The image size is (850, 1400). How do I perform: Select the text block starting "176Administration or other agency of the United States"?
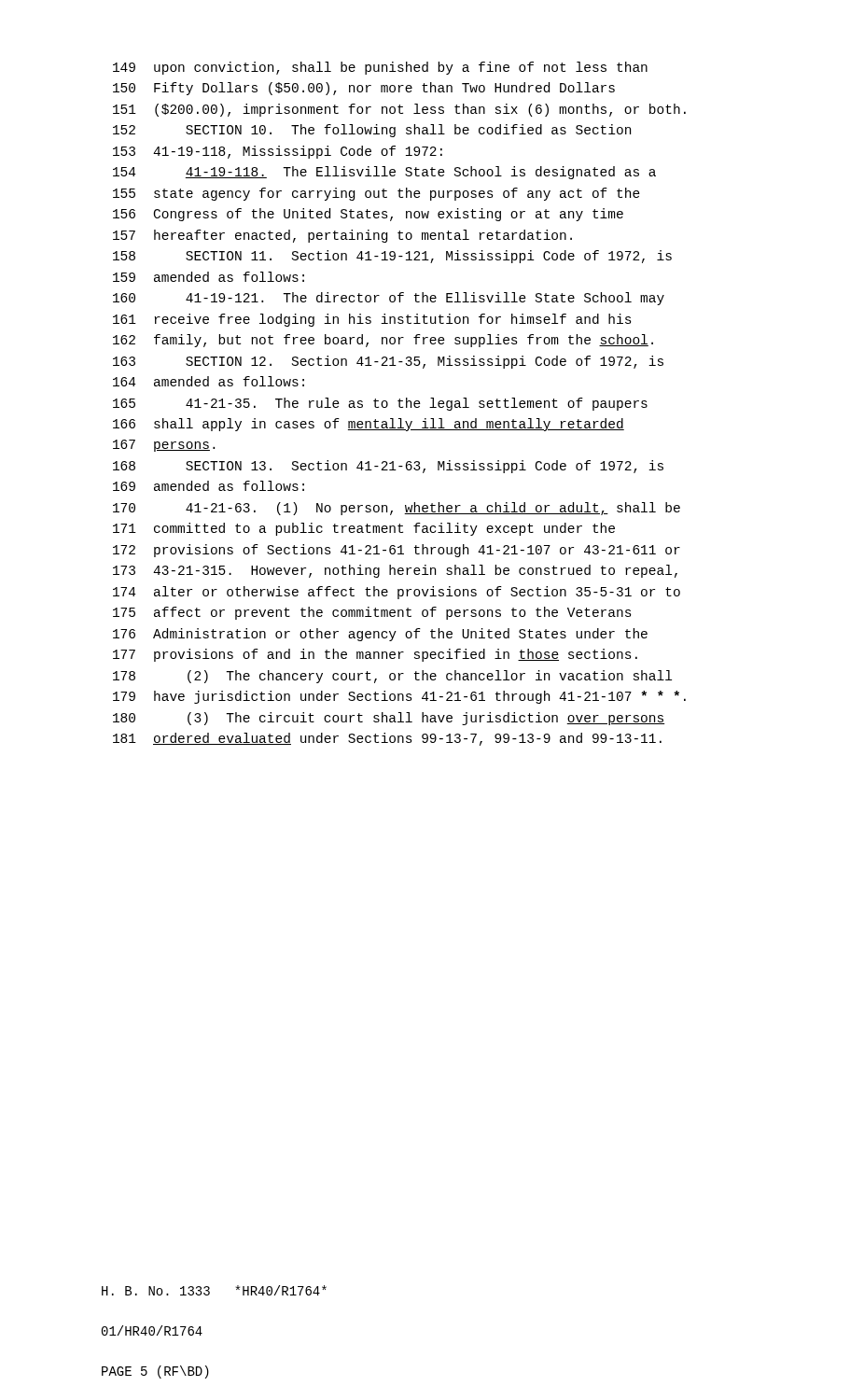pos(442,635)
